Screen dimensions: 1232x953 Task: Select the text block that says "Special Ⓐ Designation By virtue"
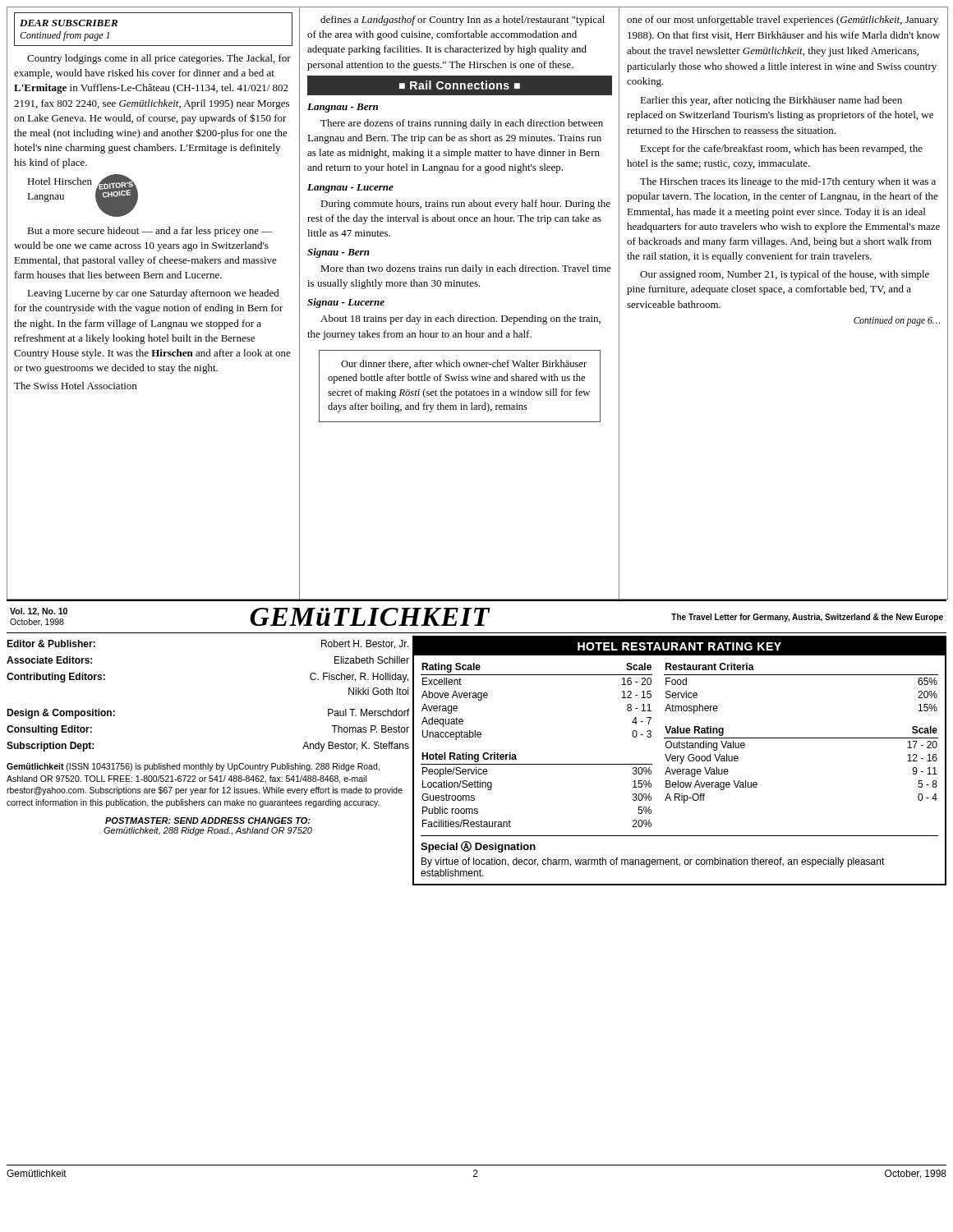coord(679,859)
